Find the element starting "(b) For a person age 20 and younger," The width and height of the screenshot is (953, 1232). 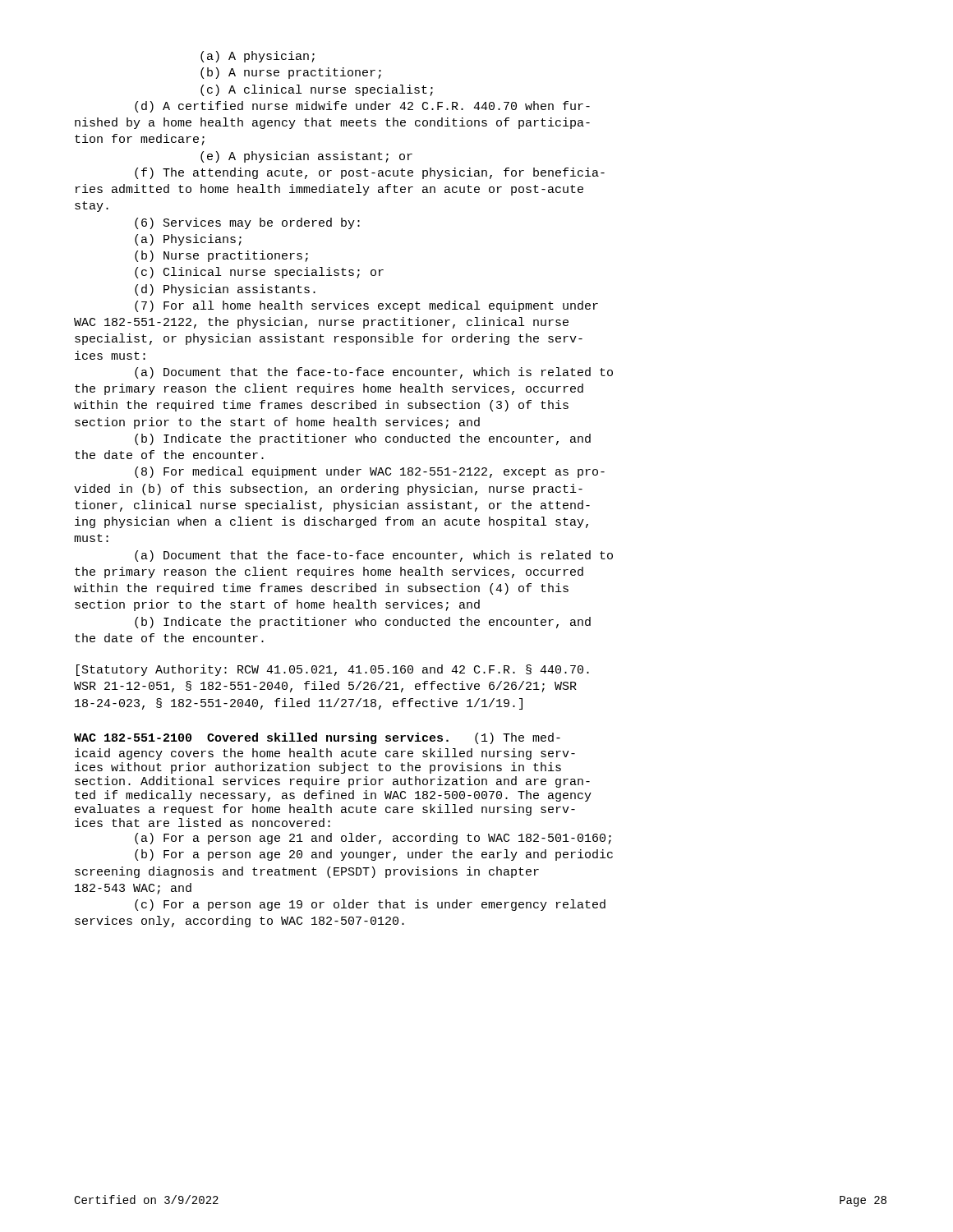[344, 872]
